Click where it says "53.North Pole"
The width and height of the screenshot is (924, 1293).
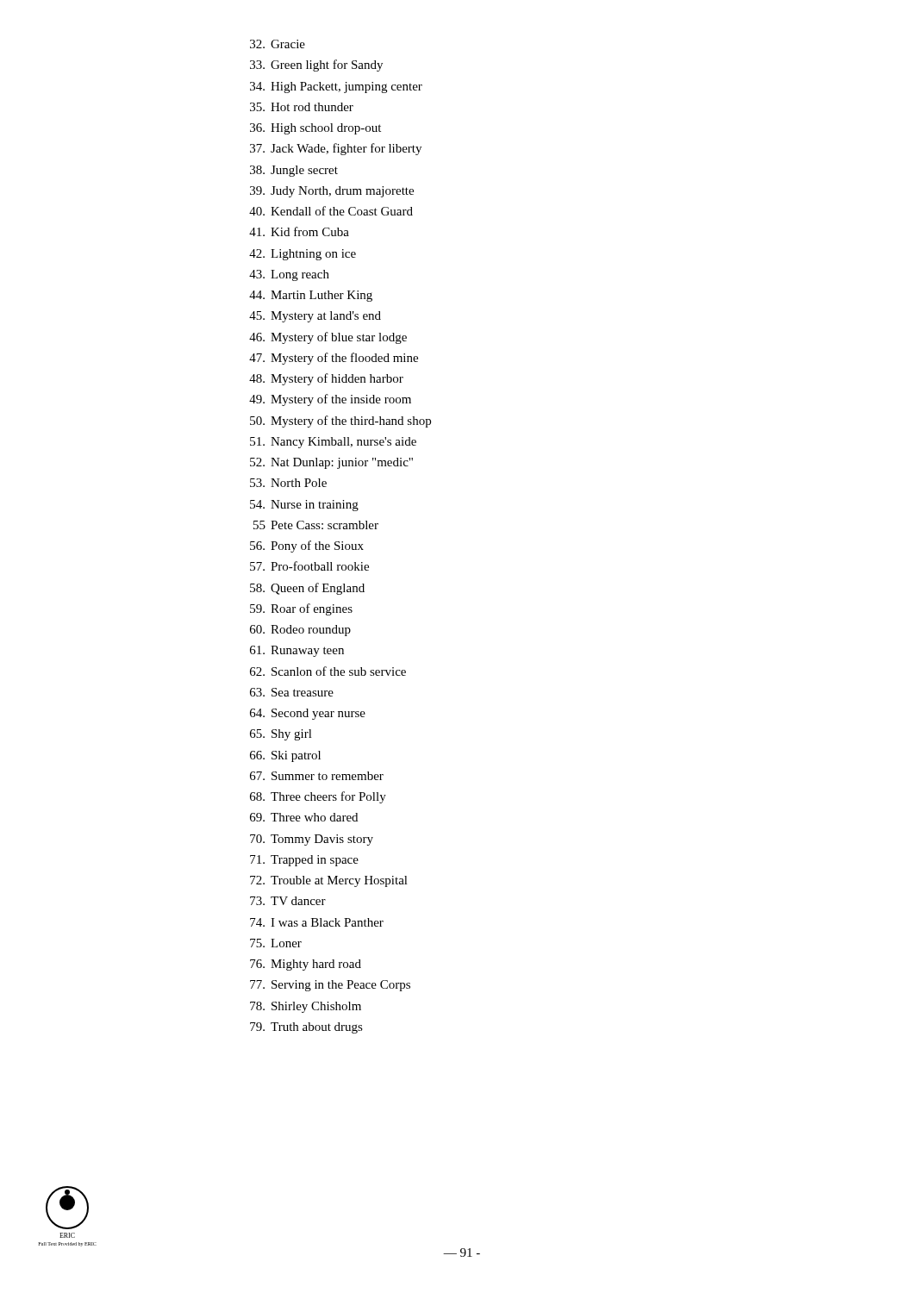point(288,483)
